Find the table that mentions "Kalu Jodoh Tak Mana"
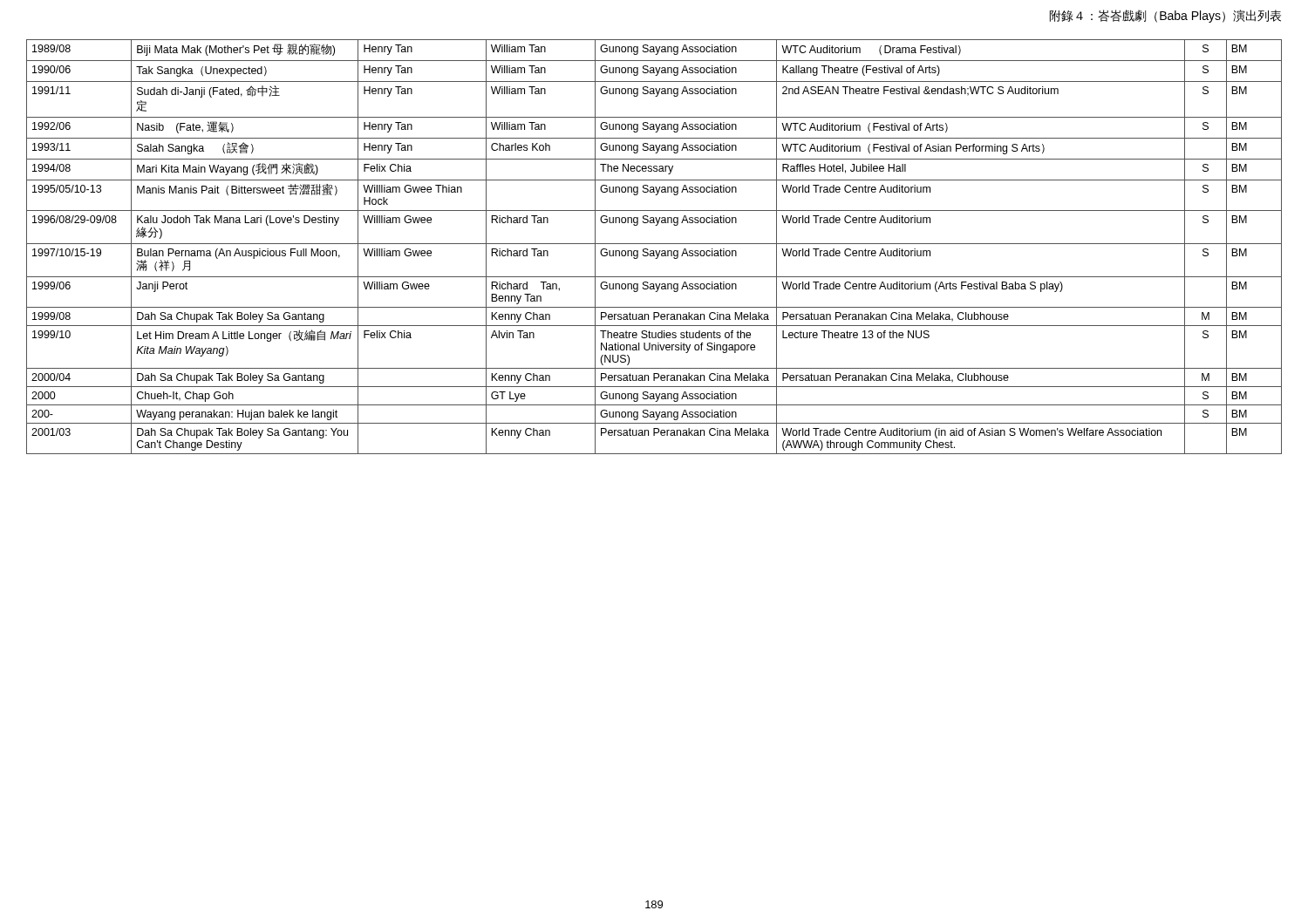 [x=654, y=247]
